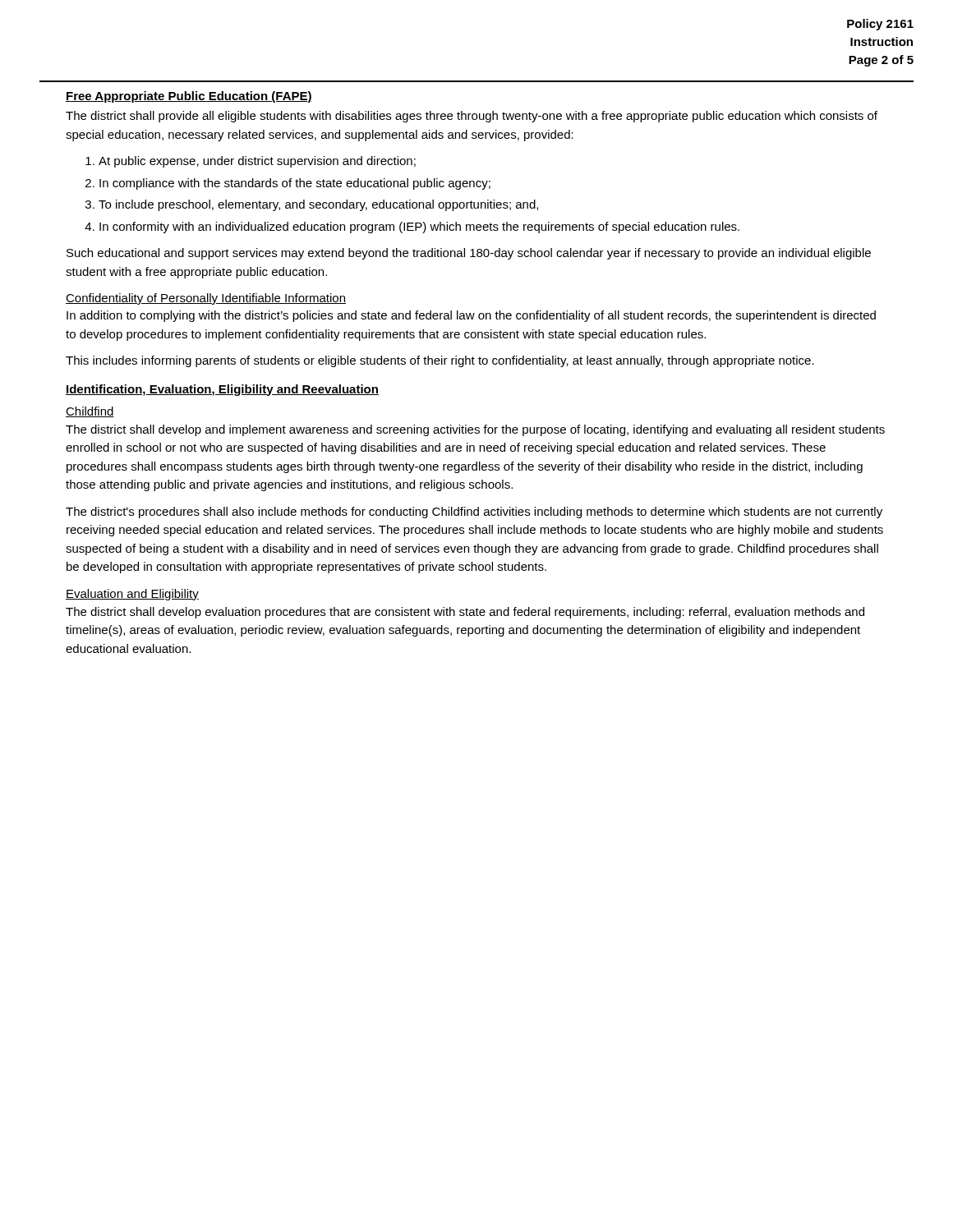Click on the text block that reads "In addition to complying with the district’s policies"
The width and height of the screenshot is (953, 1232).
tap(476, 325)
